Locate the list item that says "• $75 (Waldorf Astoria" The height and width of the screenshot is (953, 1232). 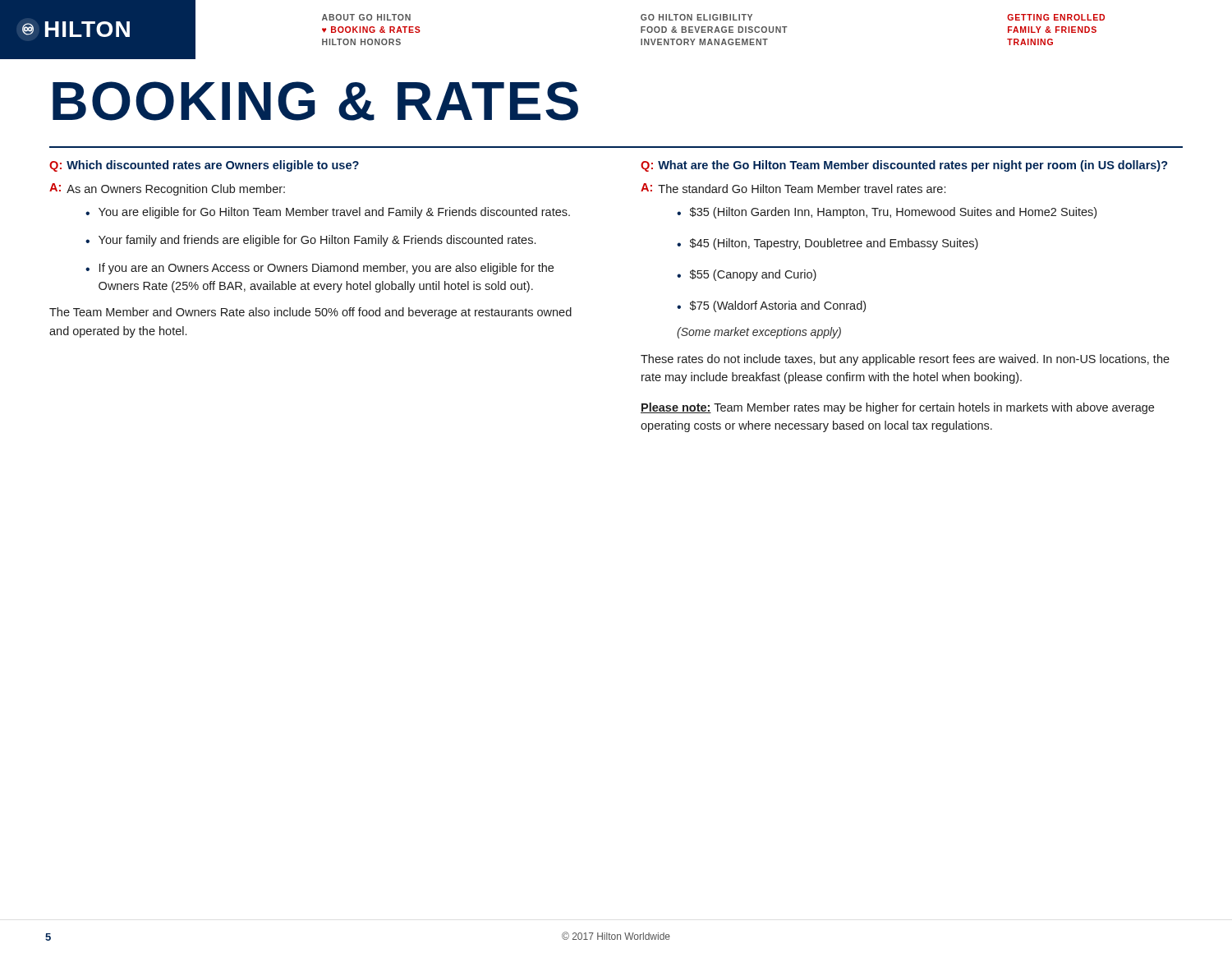772,307
